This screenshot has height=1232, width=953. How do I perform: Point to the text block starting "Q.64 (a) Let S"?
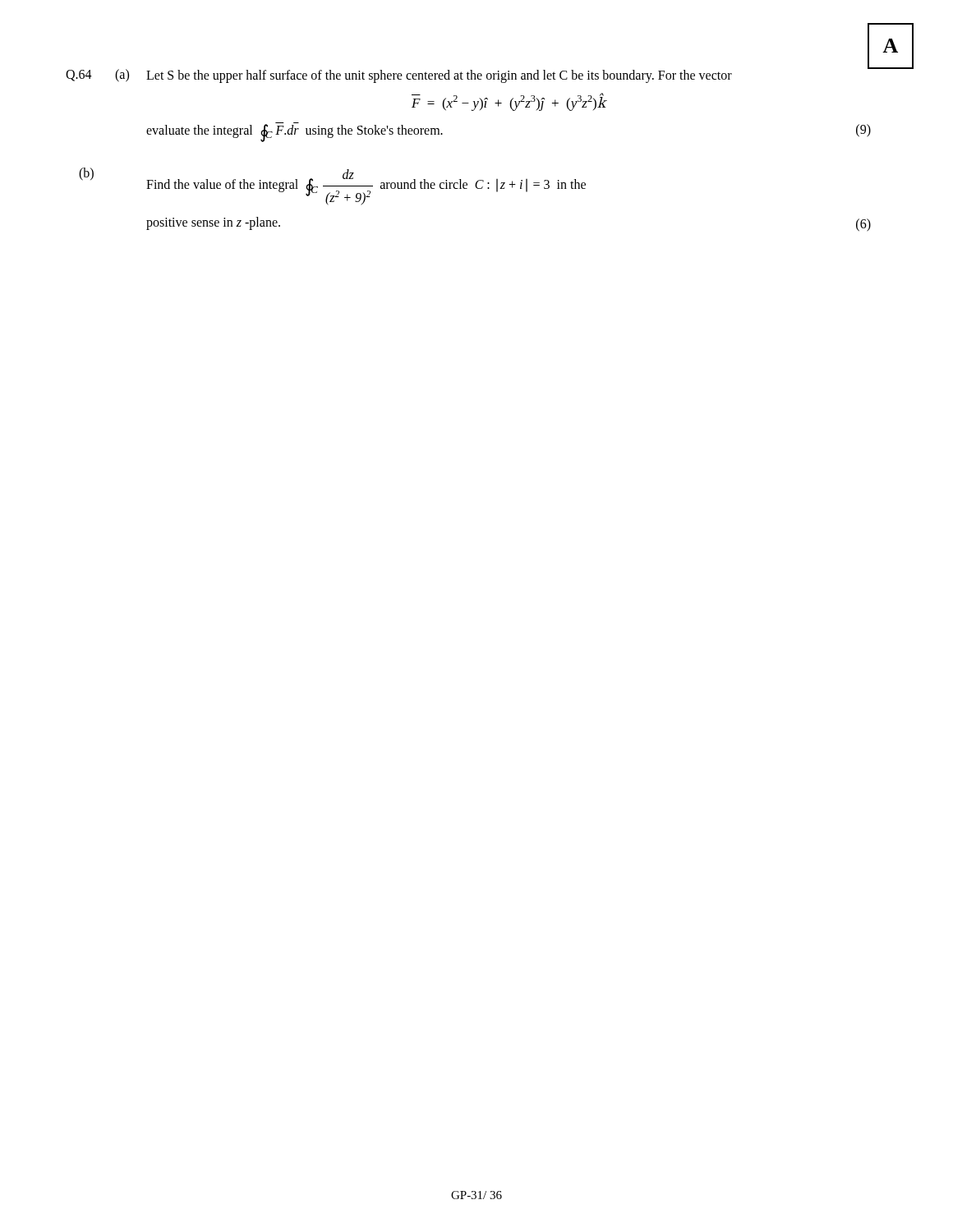[x=468, y=106]
